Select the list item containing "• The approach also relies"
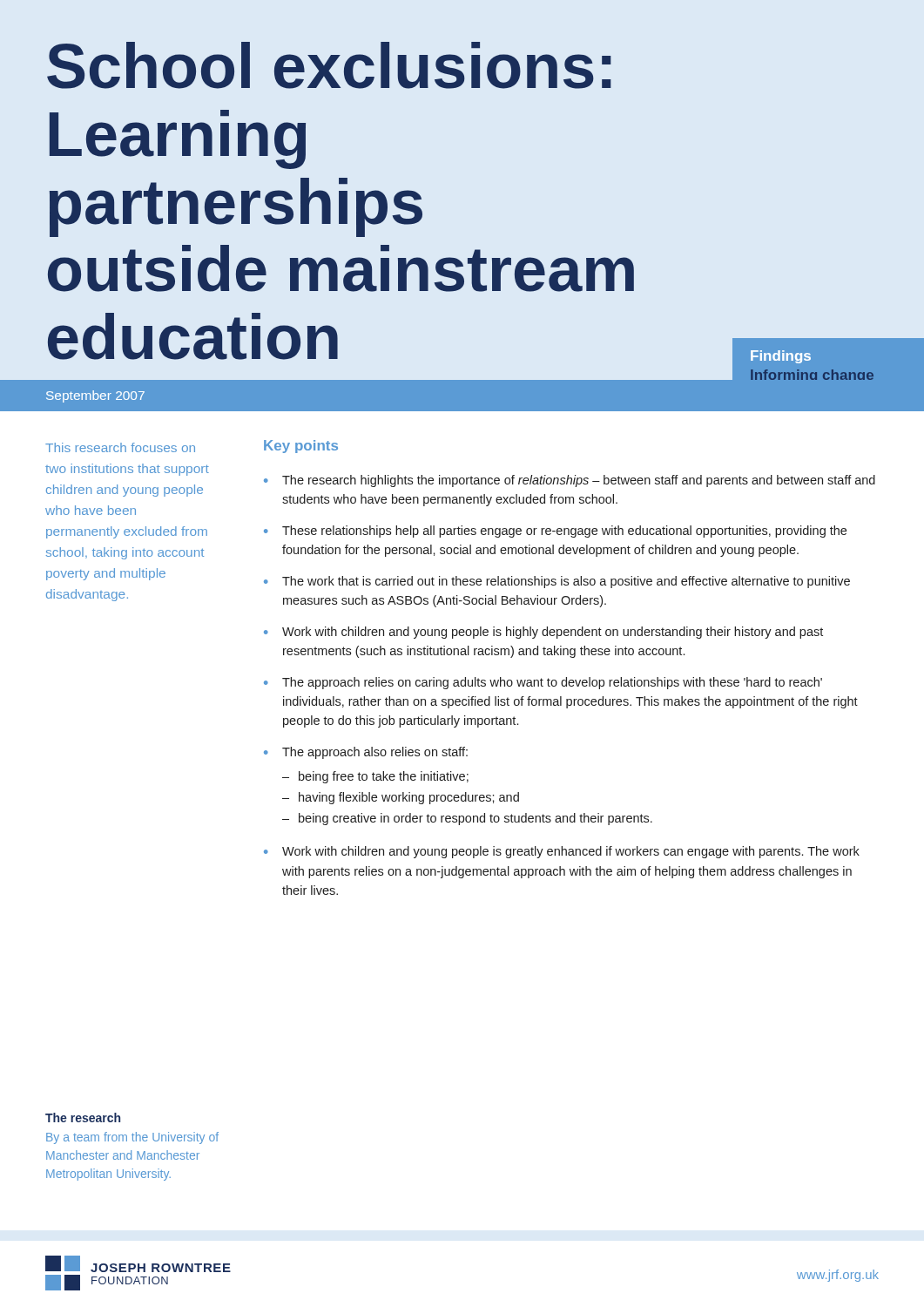924x1307 pixels. click(x=458, y=786)
